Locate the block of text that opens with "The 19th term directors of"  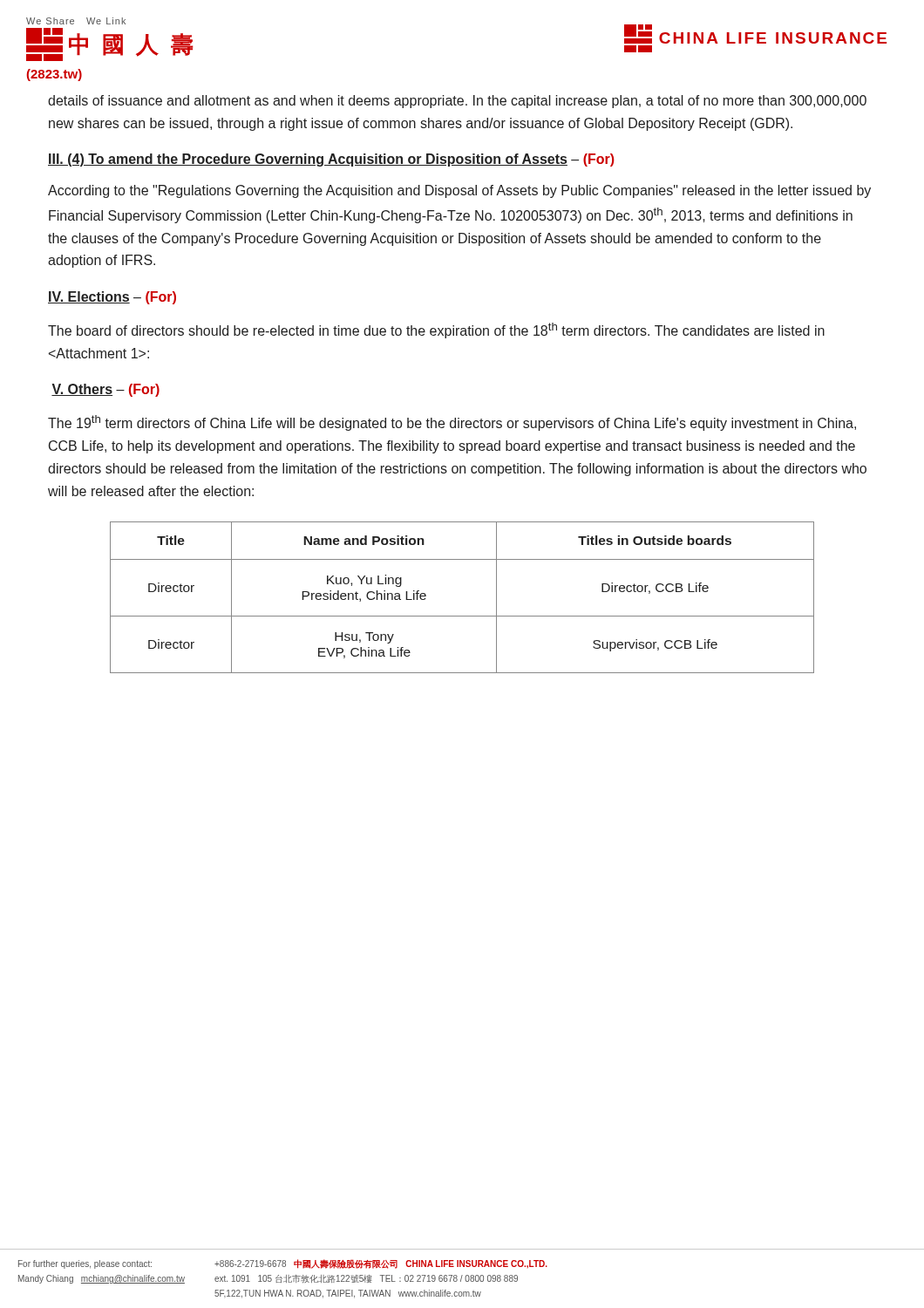(x=462, y=456)
